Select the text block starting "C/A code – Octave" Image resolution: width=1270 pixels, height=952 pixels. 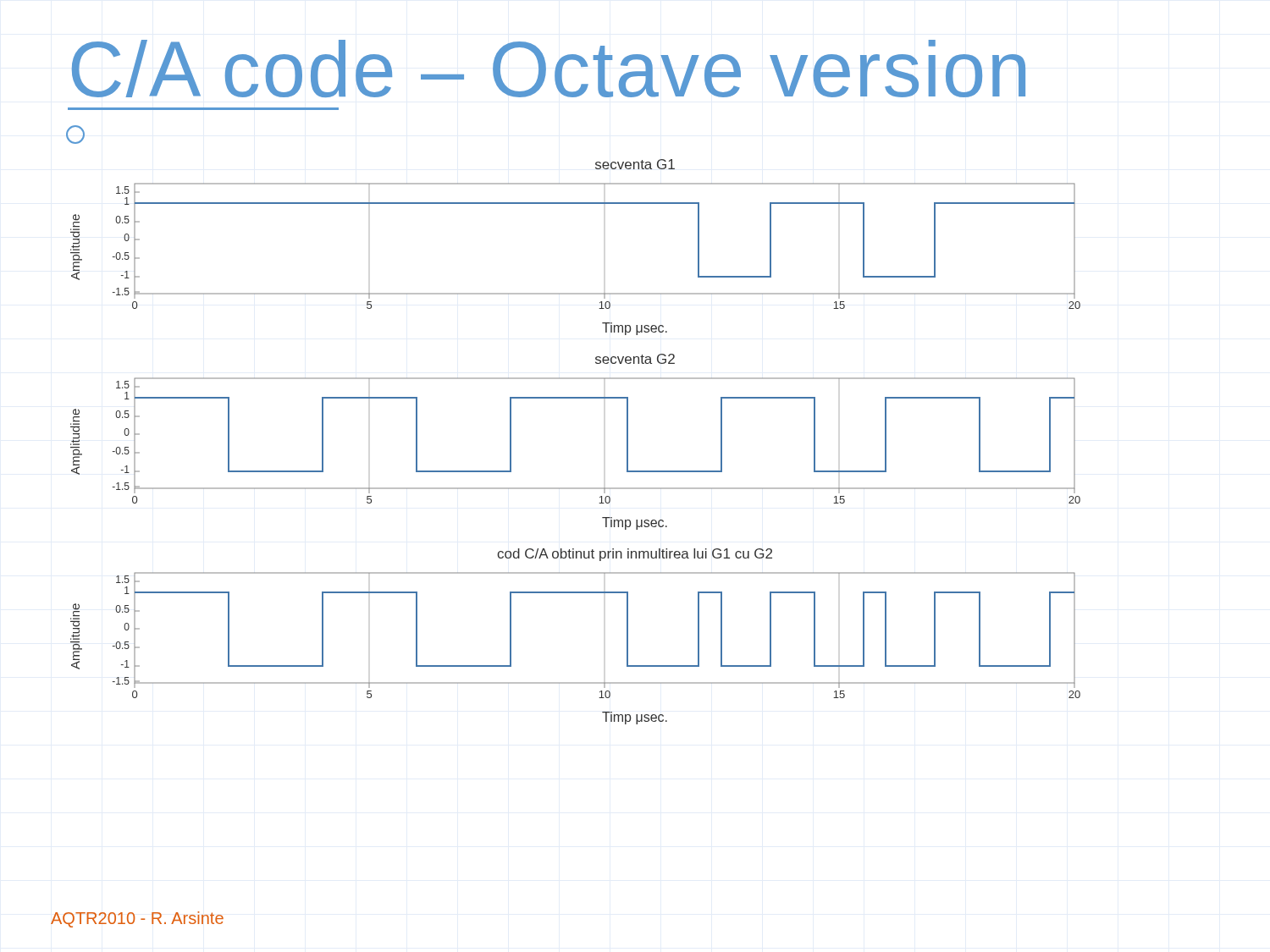550,68
